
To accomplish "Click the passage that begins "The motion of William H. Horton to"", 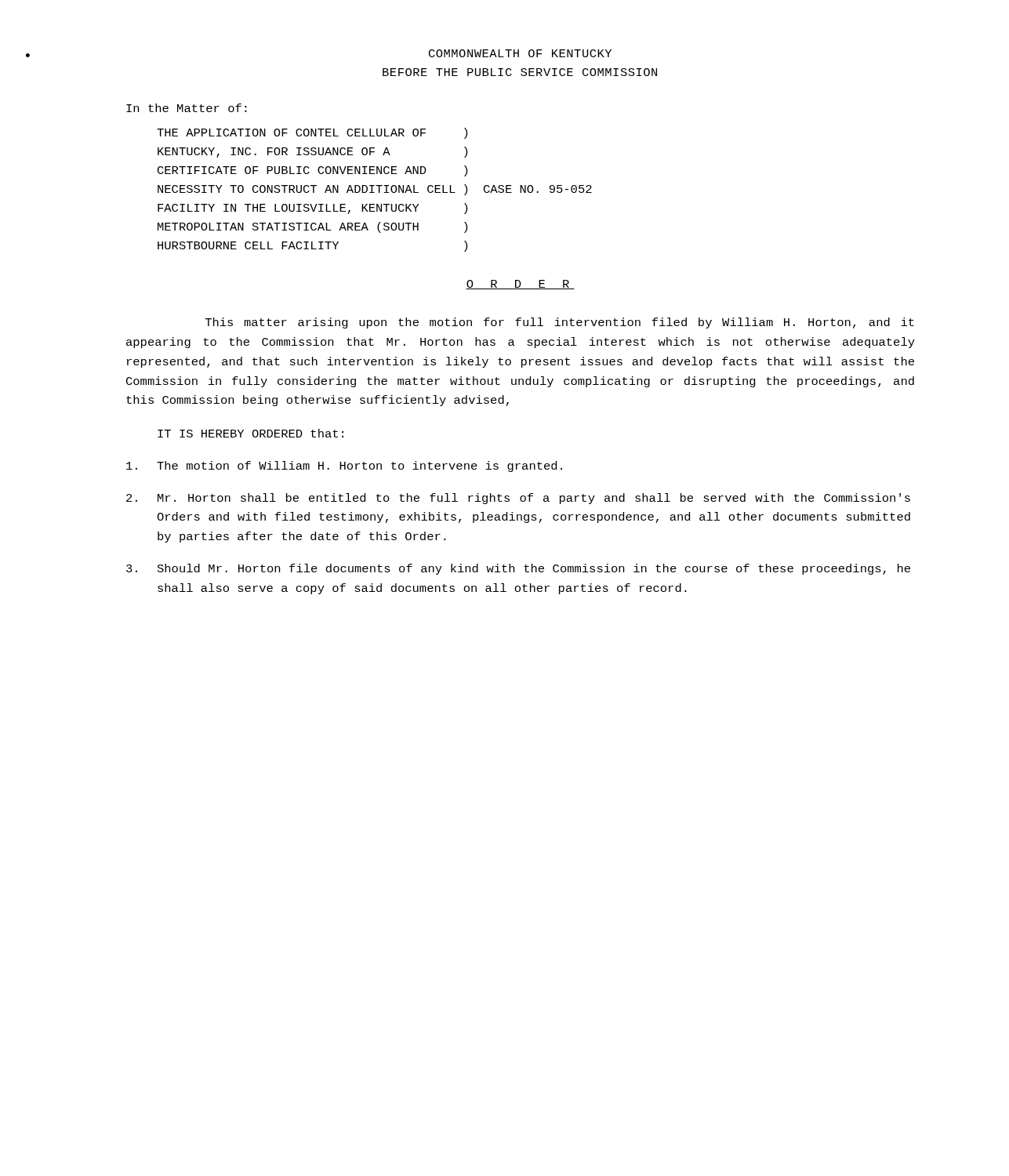I will click(518, 467).
